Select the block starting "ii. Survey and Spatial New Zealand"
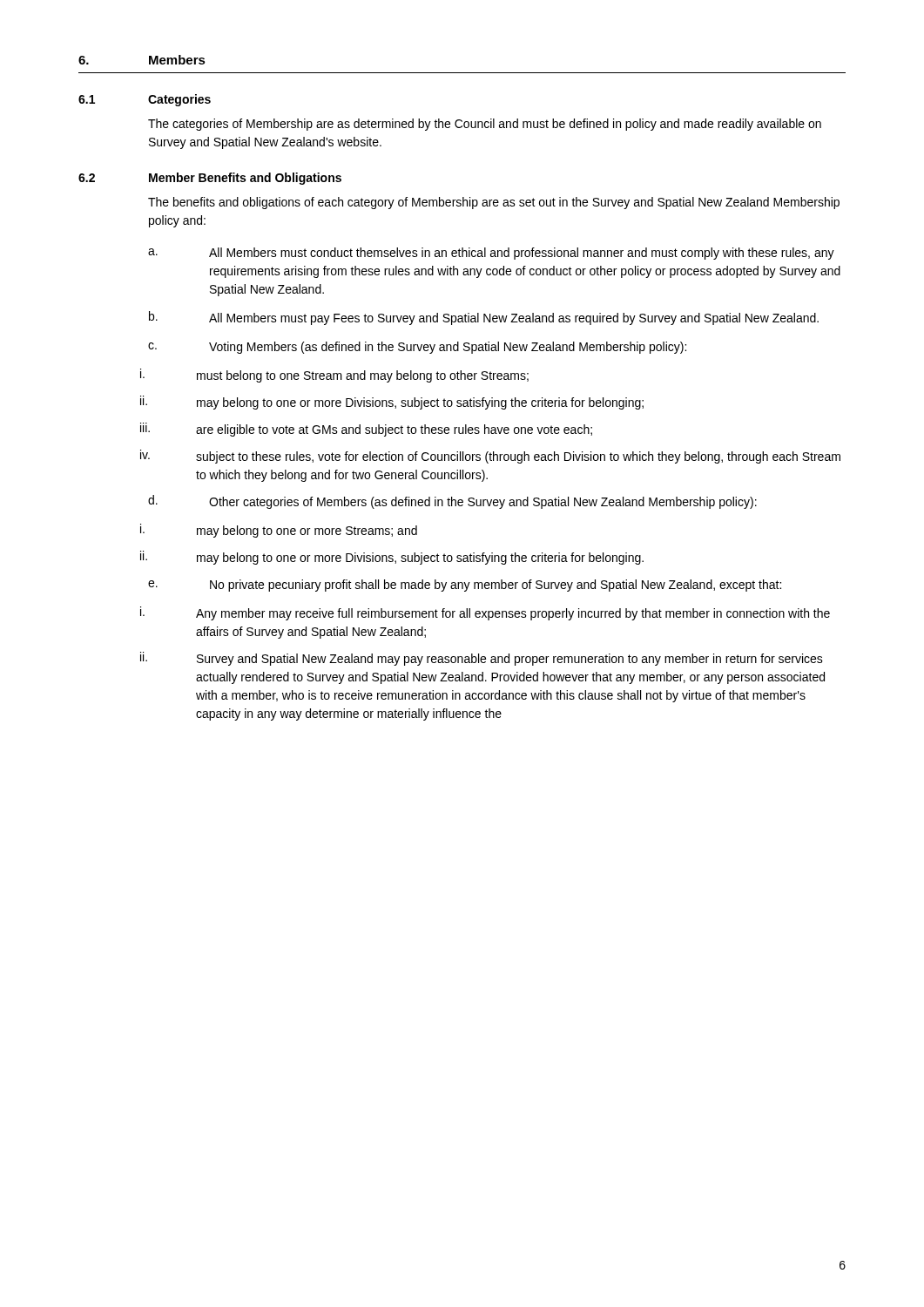The height and width of the screenshot is (1307, 924). 492,687
